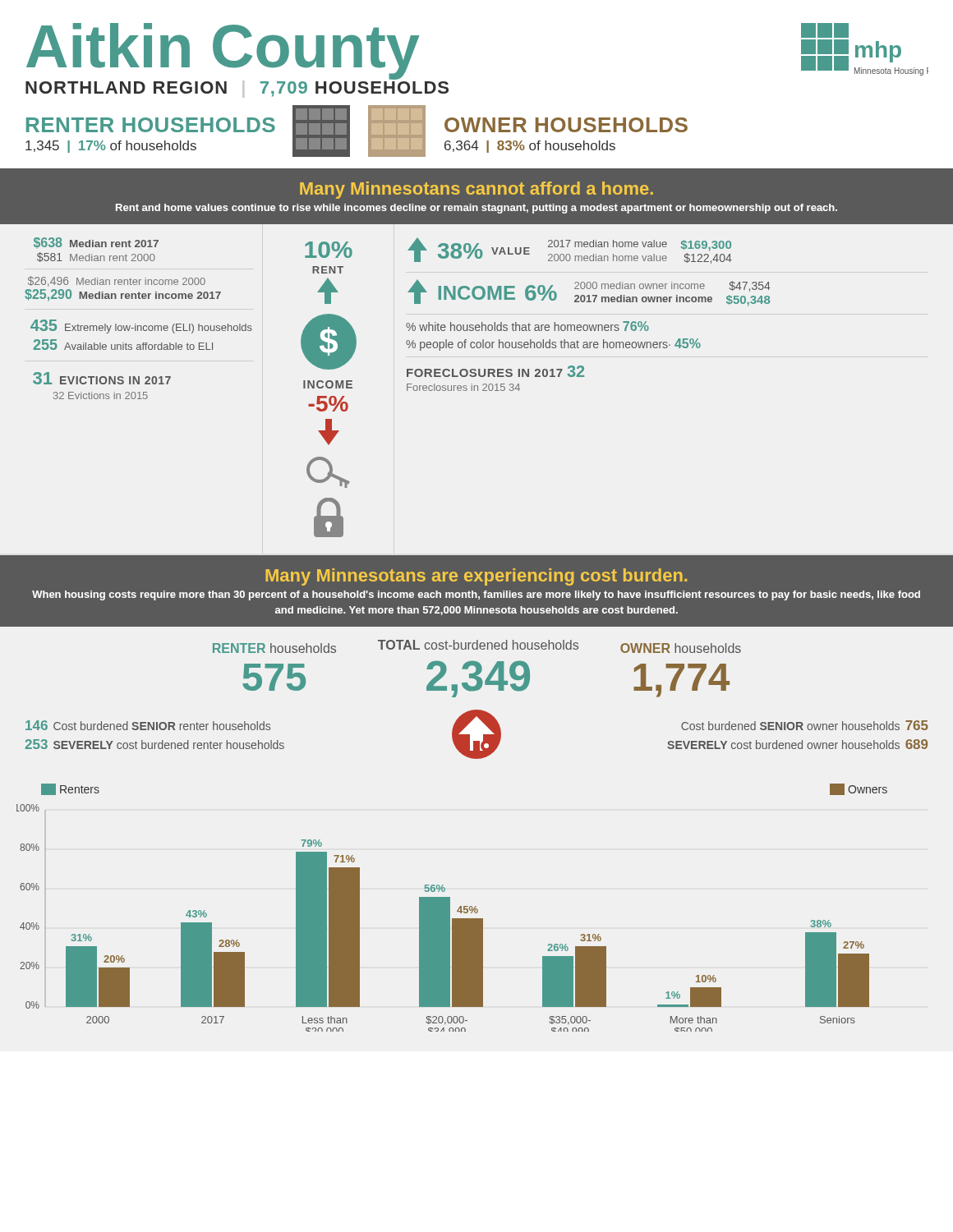
Task: Locate the element starting "INCOME 6% 2000 median owner"
Action: (x=667, y=293)
